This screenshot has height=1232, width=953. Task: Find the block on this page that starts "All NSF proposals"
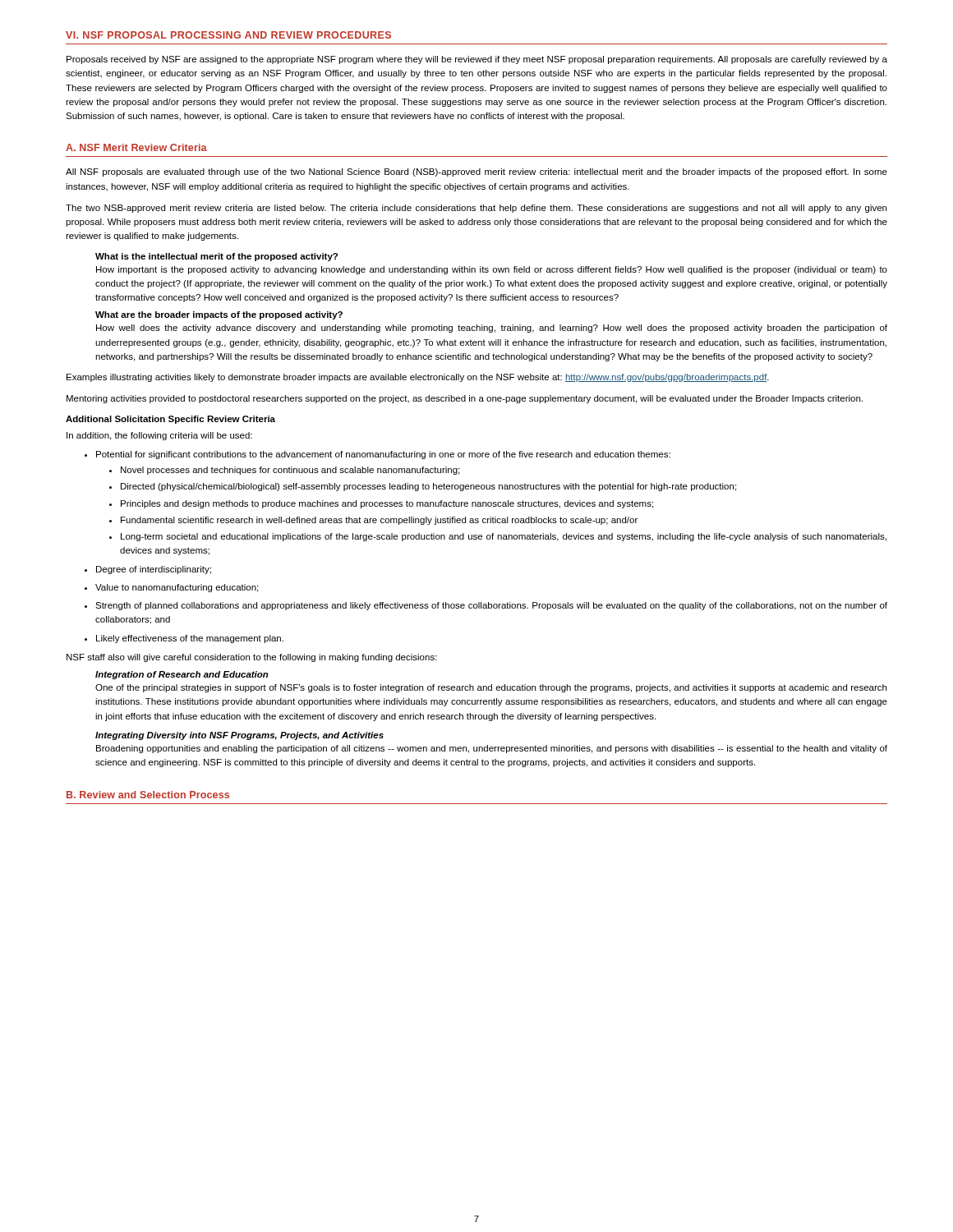point(476,179)
